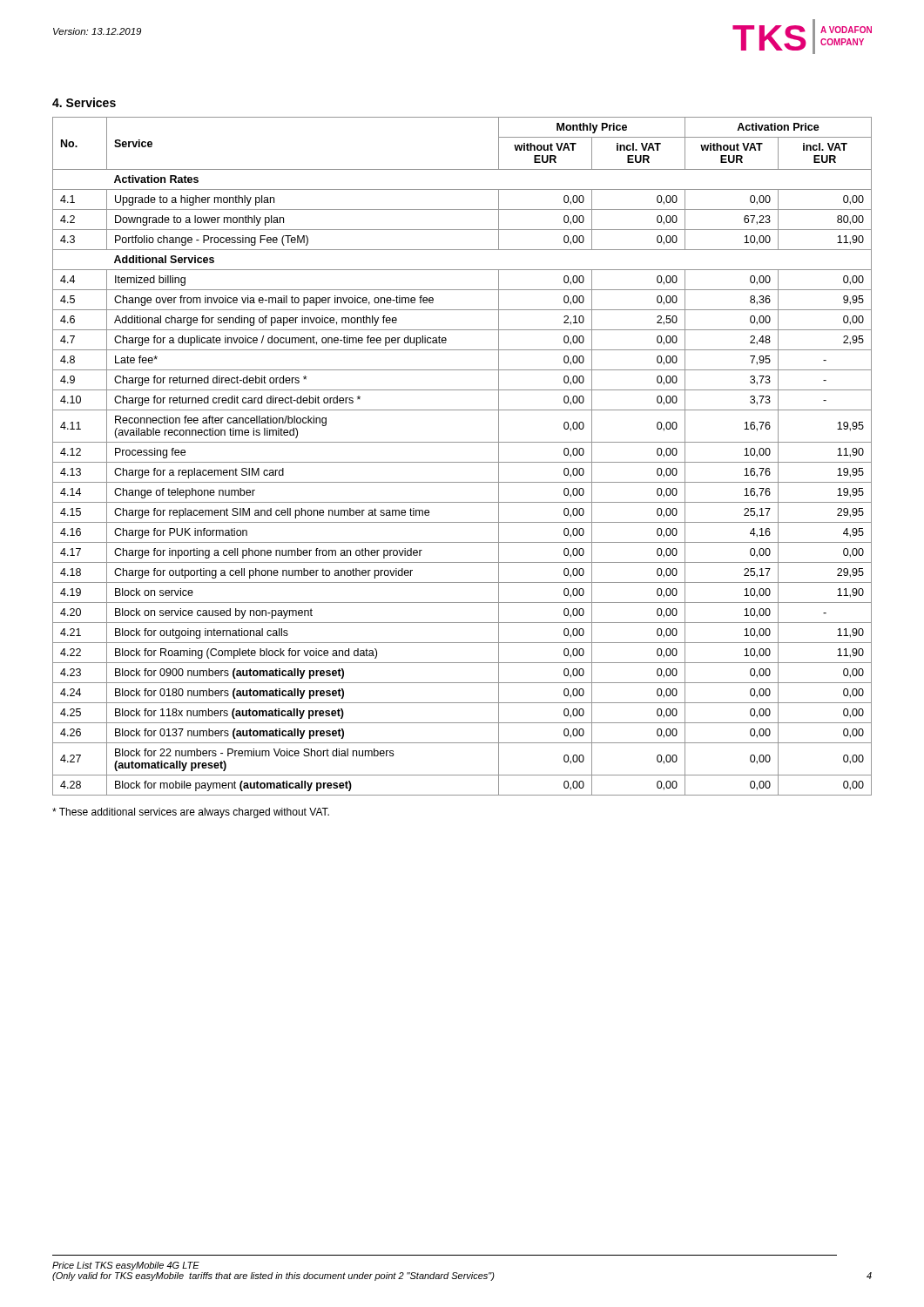Select the footnote that says "These additional services are always charged without"

191,812
